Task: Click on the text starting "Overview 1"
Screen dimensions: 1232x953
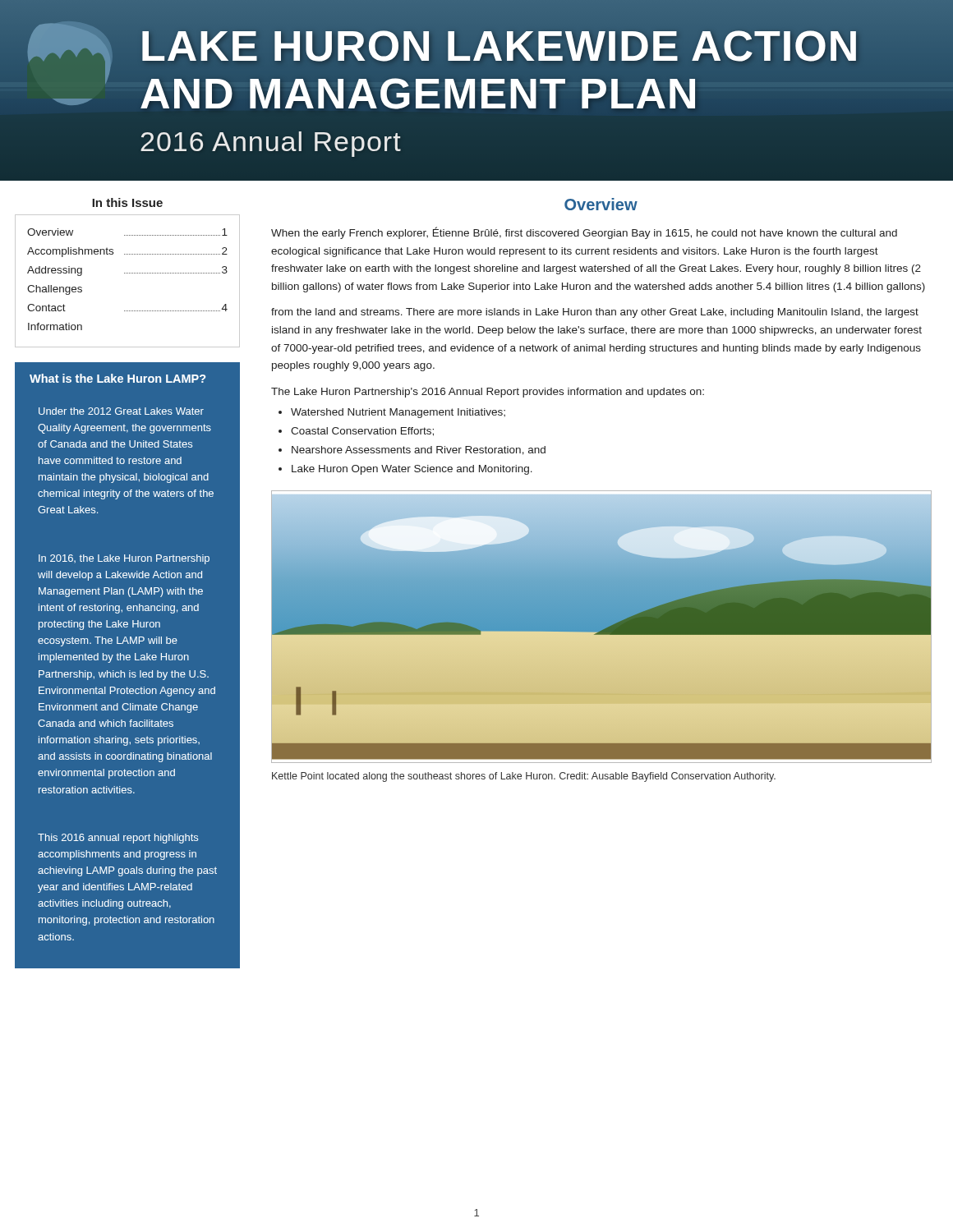Action: [x=127, y=233]
